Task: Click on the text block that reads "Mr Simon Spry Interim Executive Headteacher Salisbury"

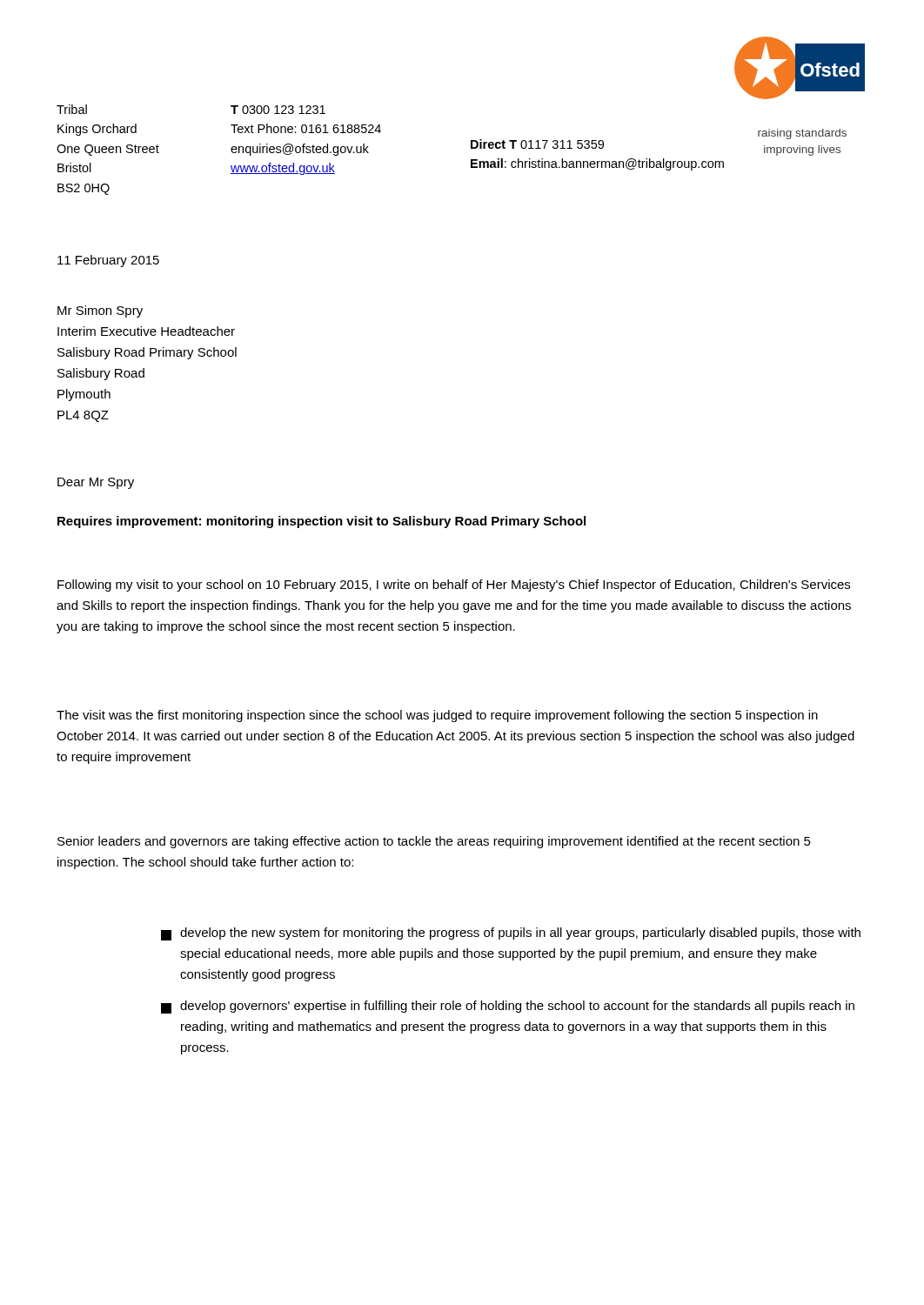Action: tap(147, 362)
